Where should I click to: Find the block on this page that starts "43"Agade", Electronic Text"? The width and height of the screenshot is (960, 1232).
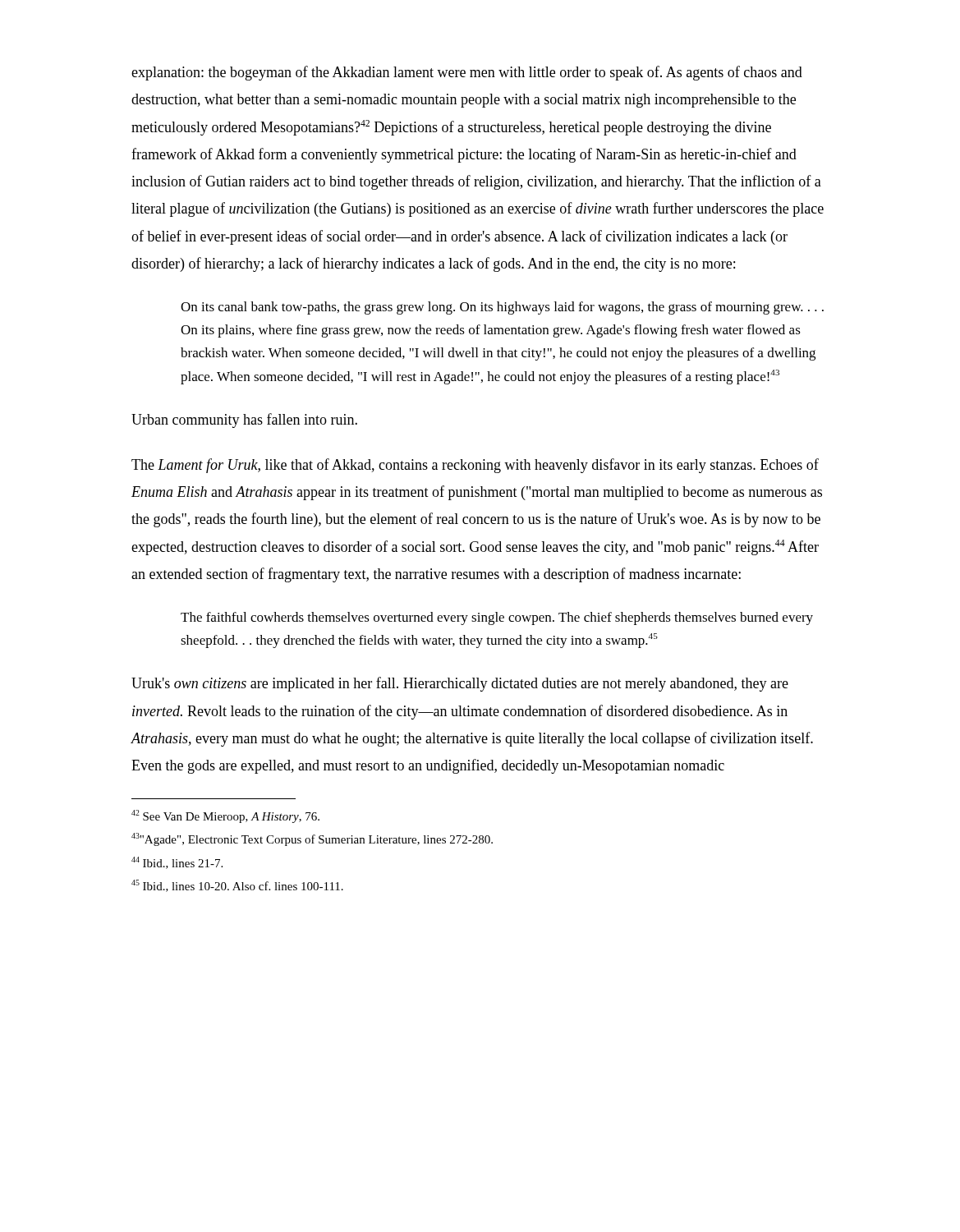[x=312, y=839]
